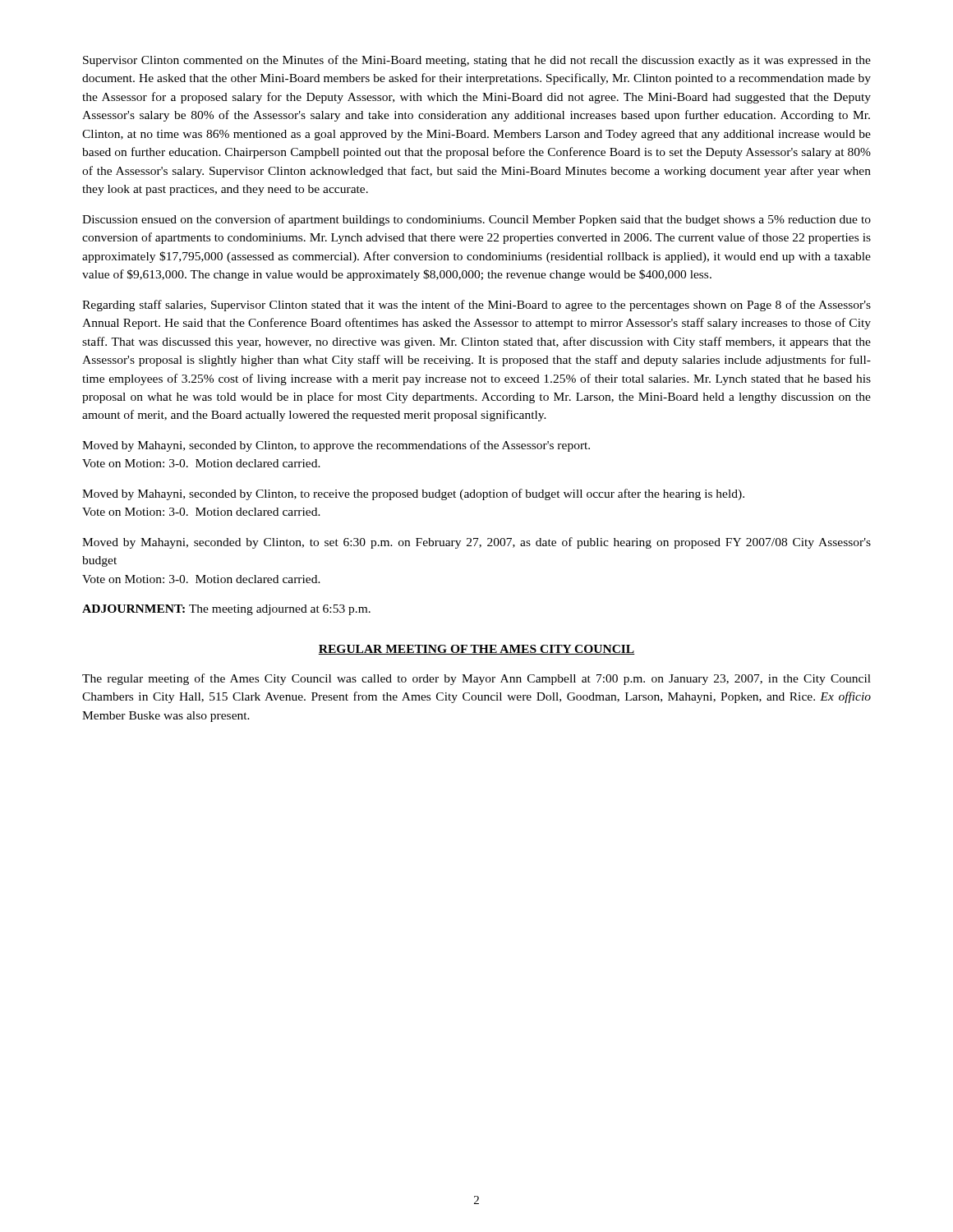The height and width of the screenshot is (1232, 953).
Task: Select the text block that reads "ADJOURNMENT: The meeting adjourned at"
Action: coord(227,608)
